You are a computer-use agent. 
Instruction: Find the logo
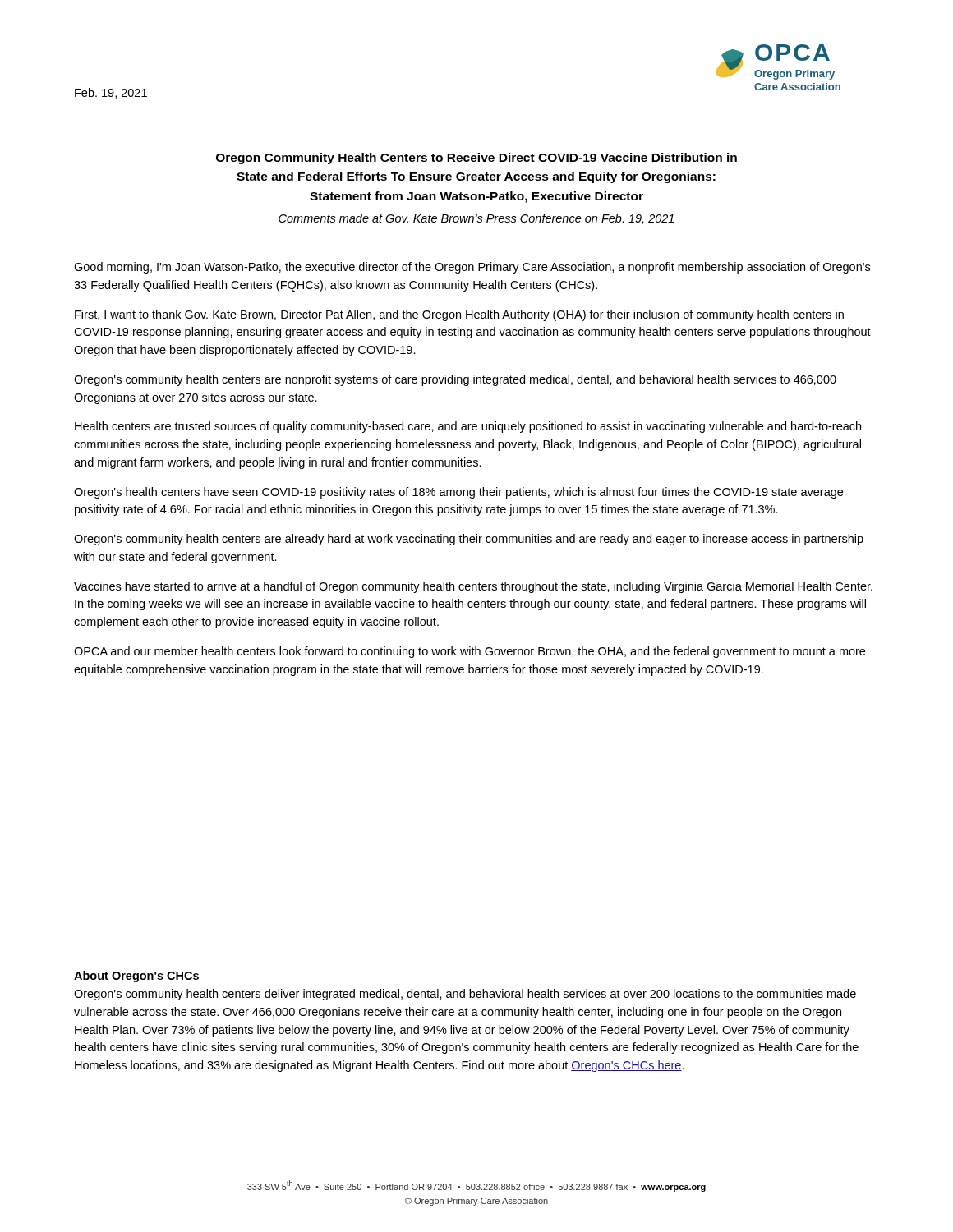coord(793,67)
